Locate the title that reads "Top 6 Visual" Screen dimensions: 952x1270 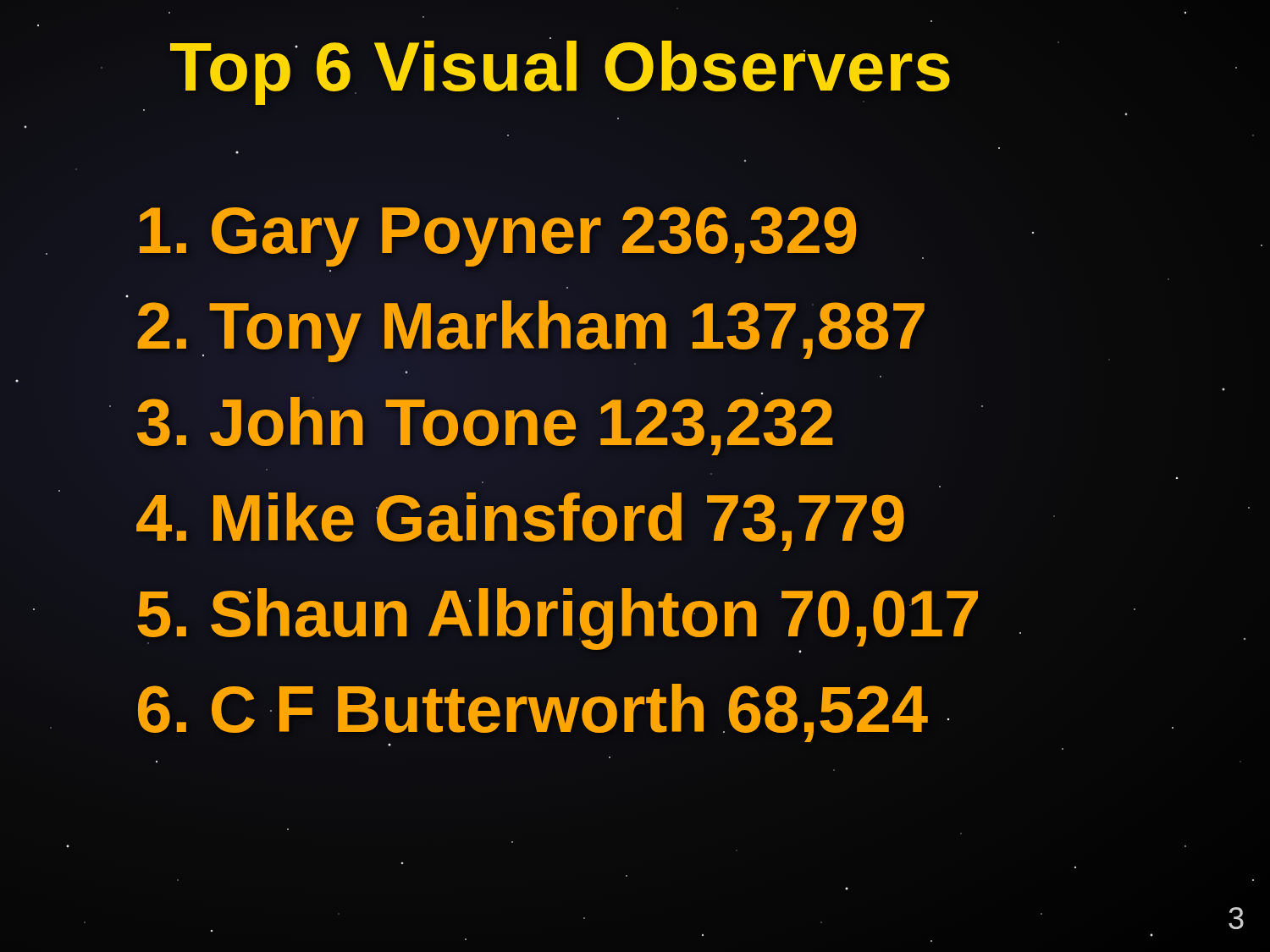point(561,66)
